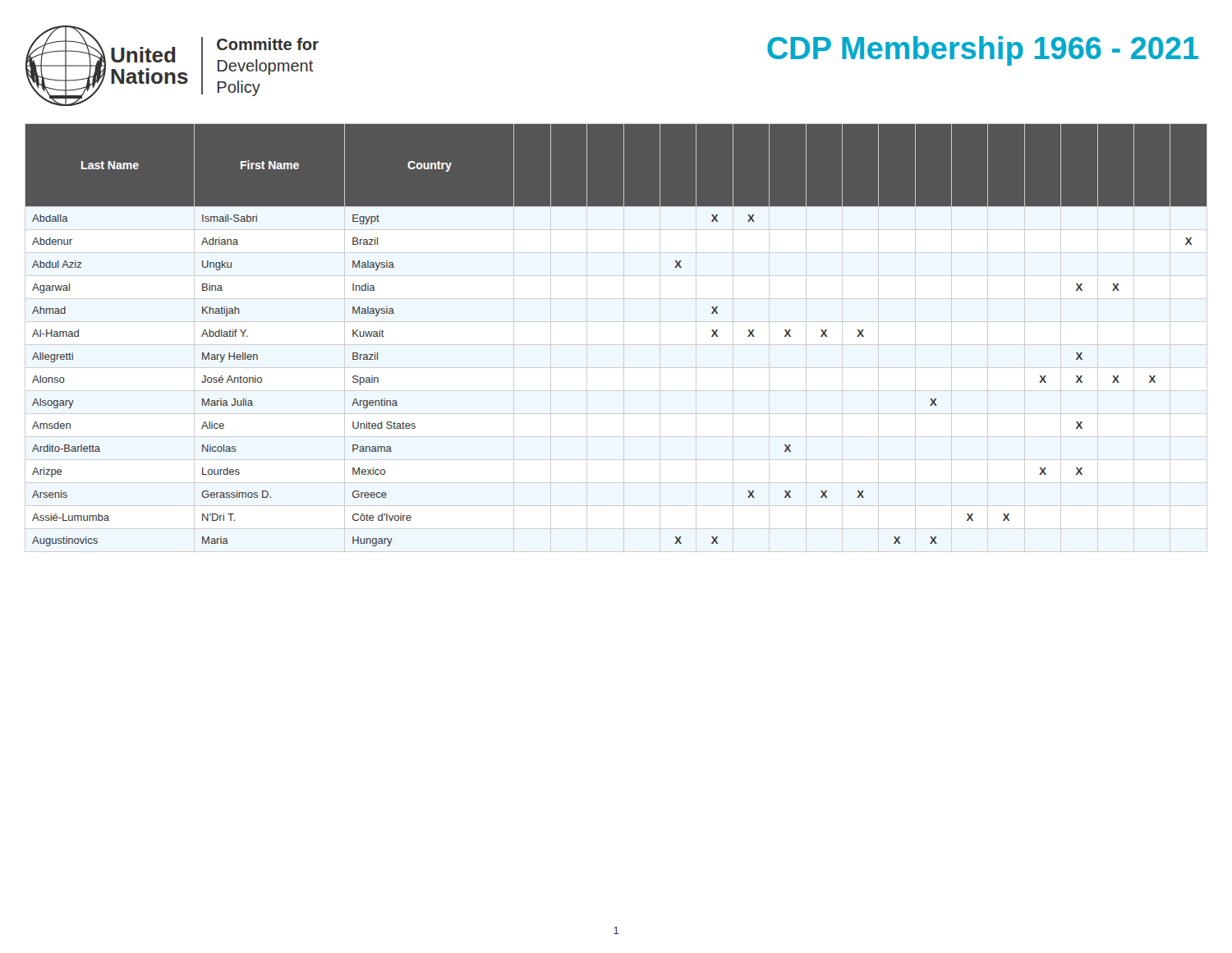Click on the text block starting "CDP Membership 1966 - 2021"
The height and width of the screenshot is (953, 1232).
[x=983, y=49]
